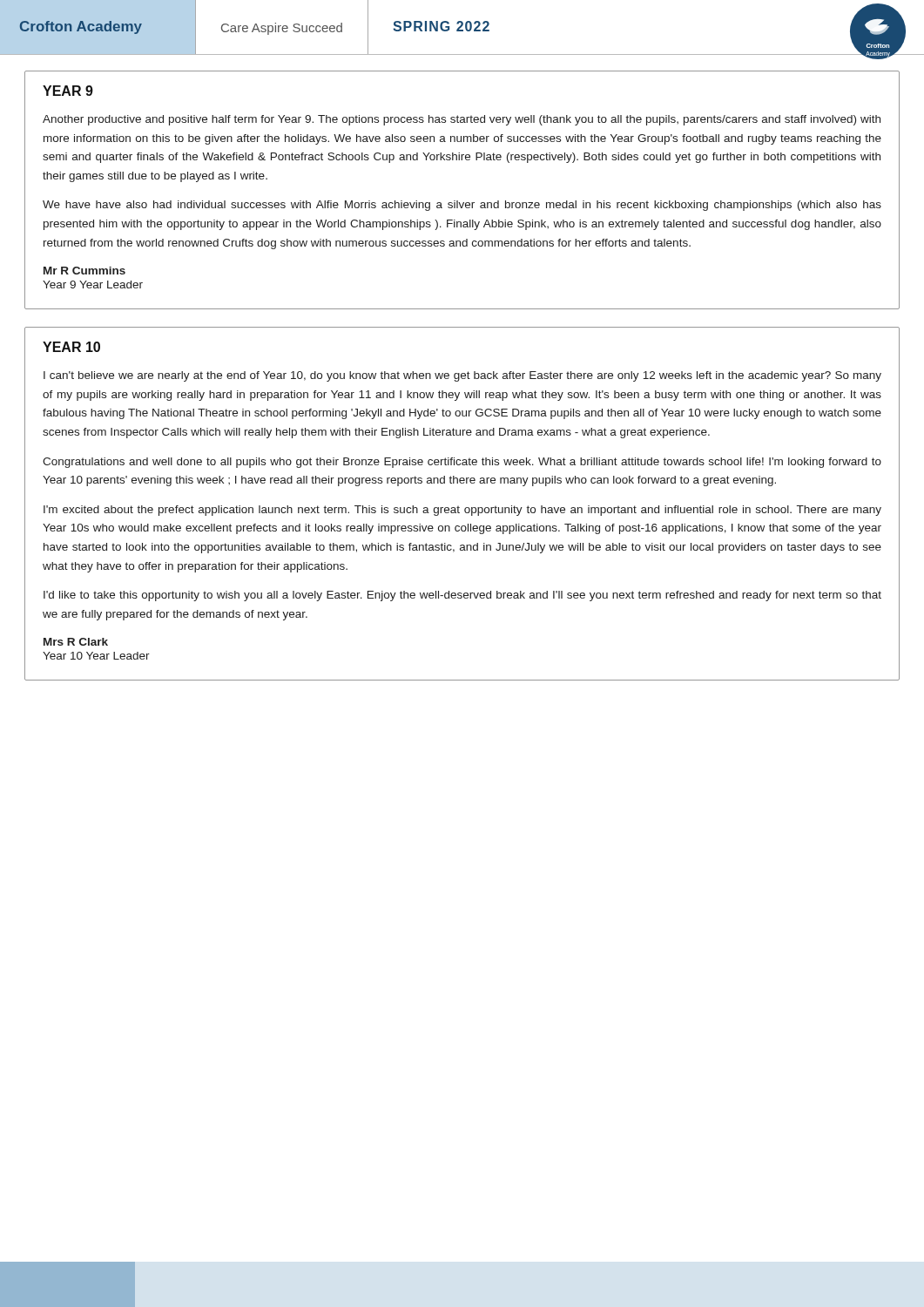The image size is (924, 1307).
Task: Locate the text block starting "YEAR 10"
Action: tap(72, 347)
